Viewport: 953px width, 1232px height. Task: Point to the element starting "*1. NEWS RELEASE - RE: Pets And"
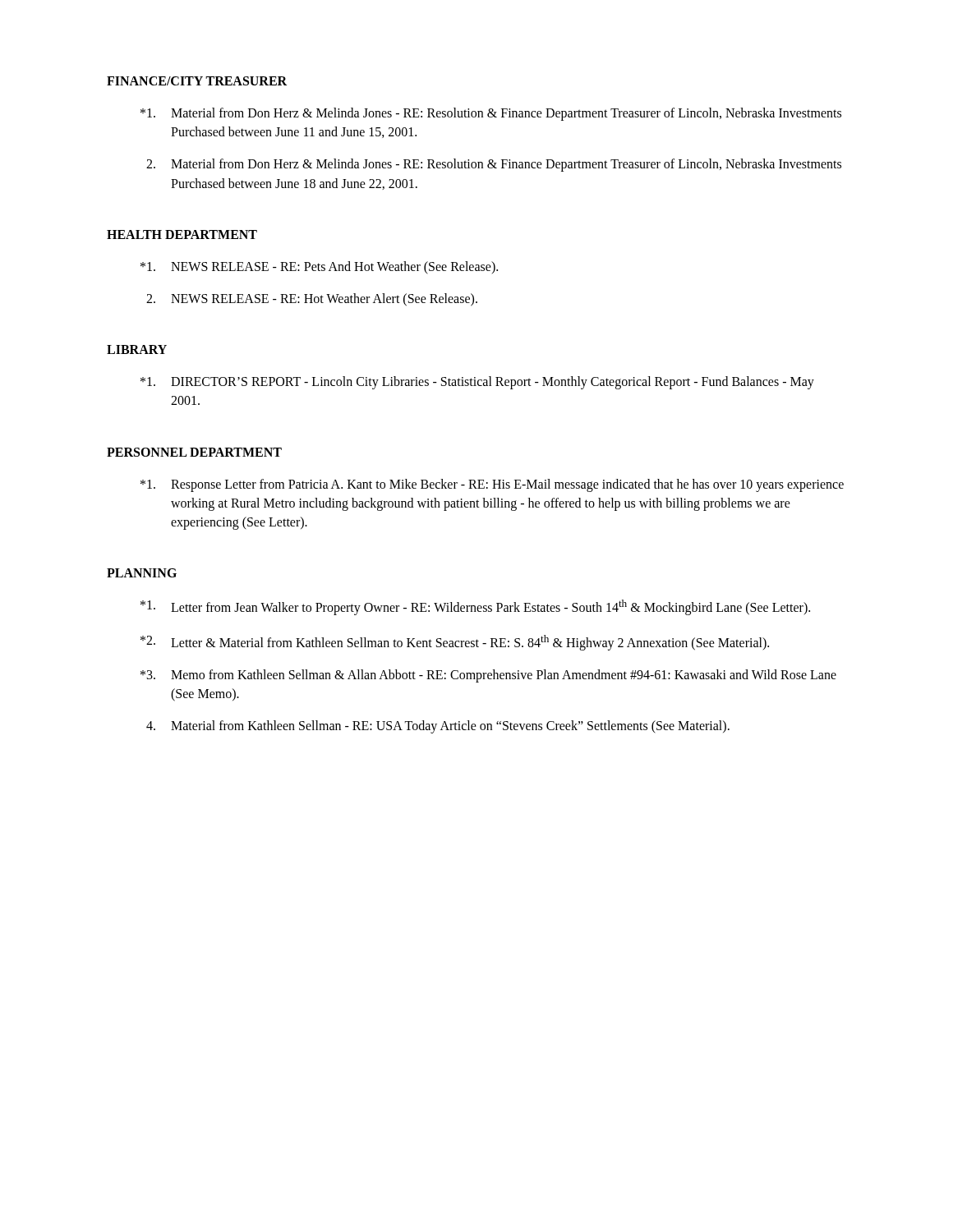[476, 266]
